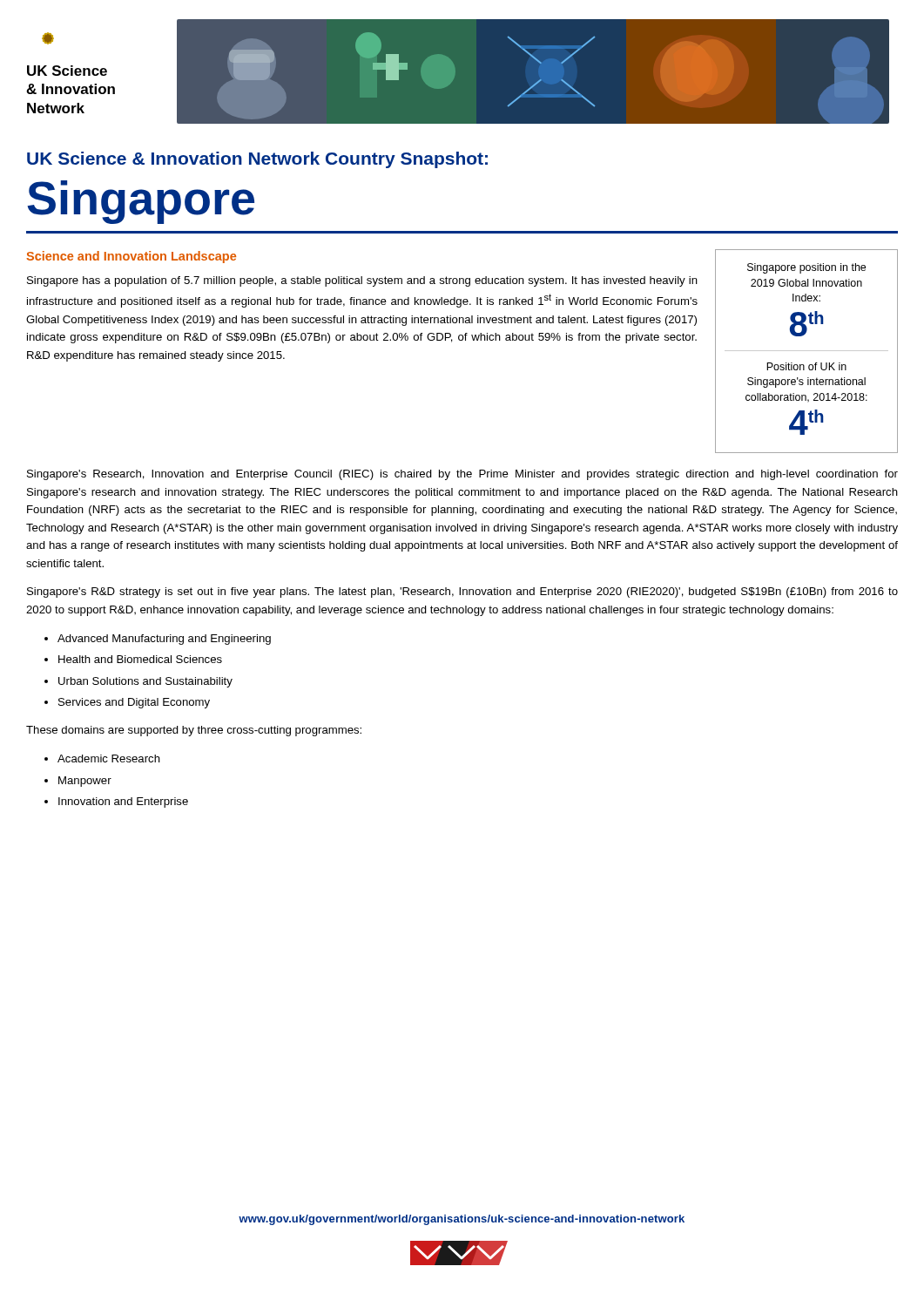Click on the list item with the text "Advanced Manufacturing and Engineering"
Image resolution: width=924 pixels, height=1307 pixels.
(x=164, y=638)
